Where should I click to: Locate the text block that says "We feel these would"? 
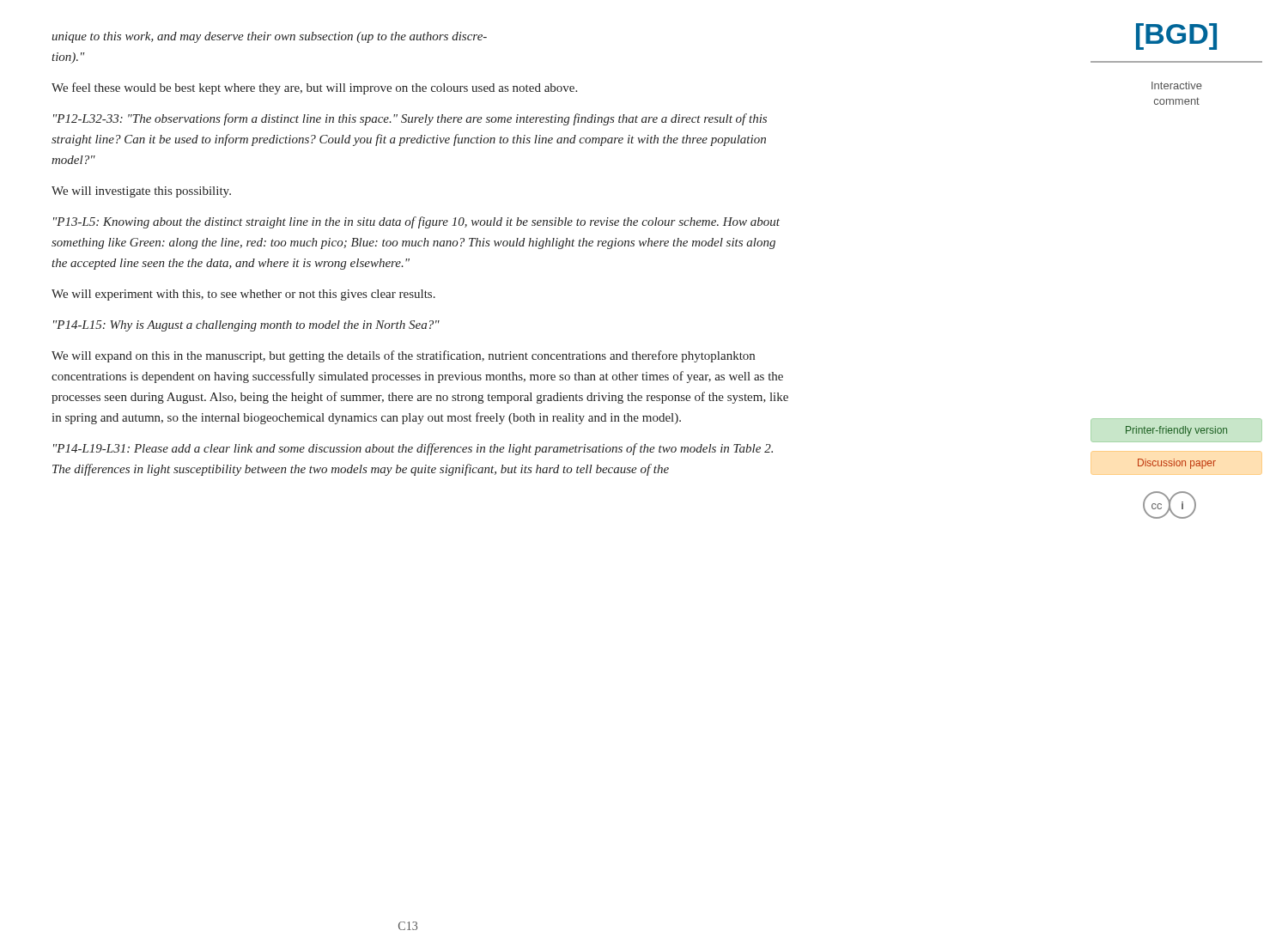click(315, 88)
